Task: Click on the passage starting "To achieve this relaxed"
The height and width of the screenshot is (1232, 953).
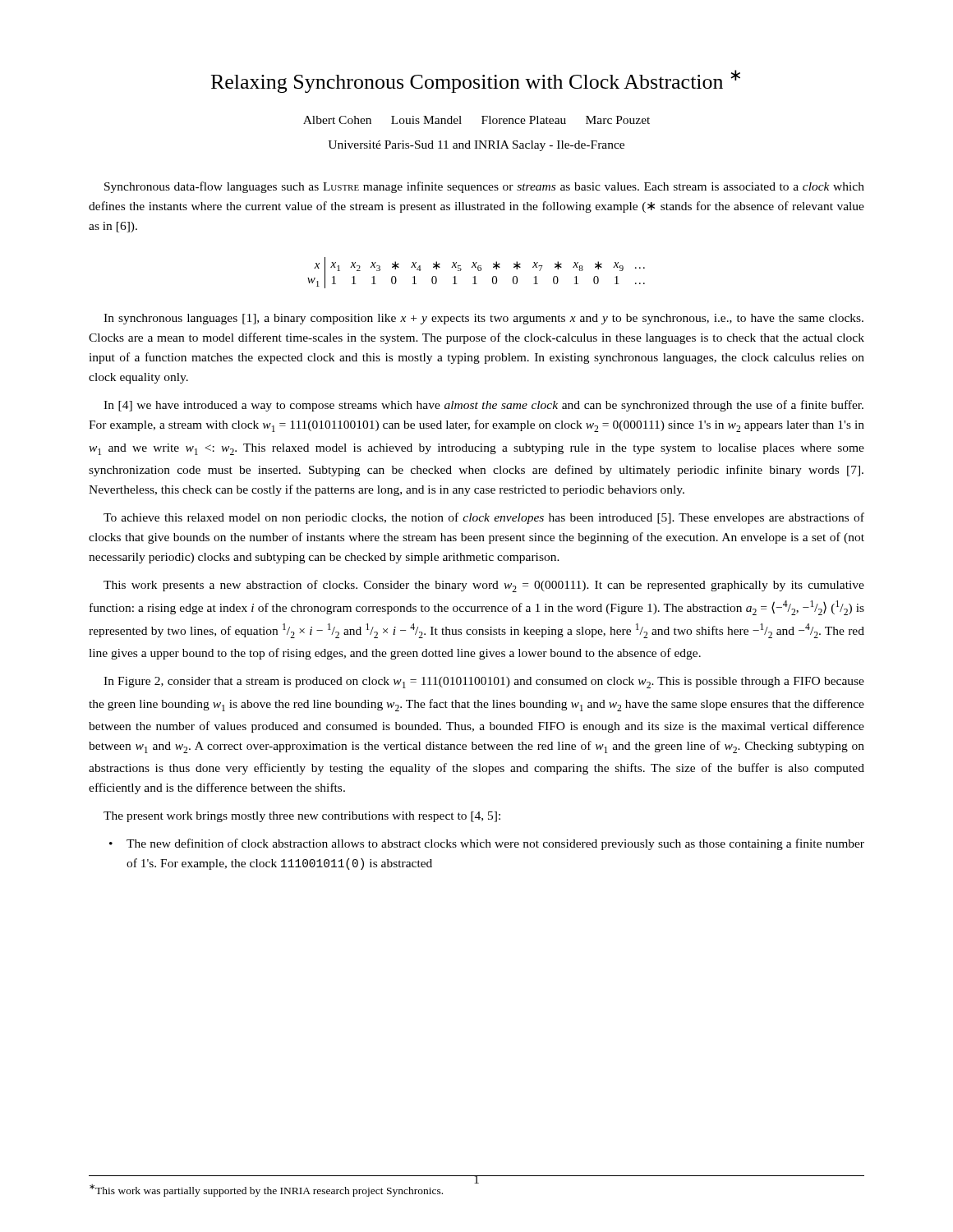Action: [476, 537]
